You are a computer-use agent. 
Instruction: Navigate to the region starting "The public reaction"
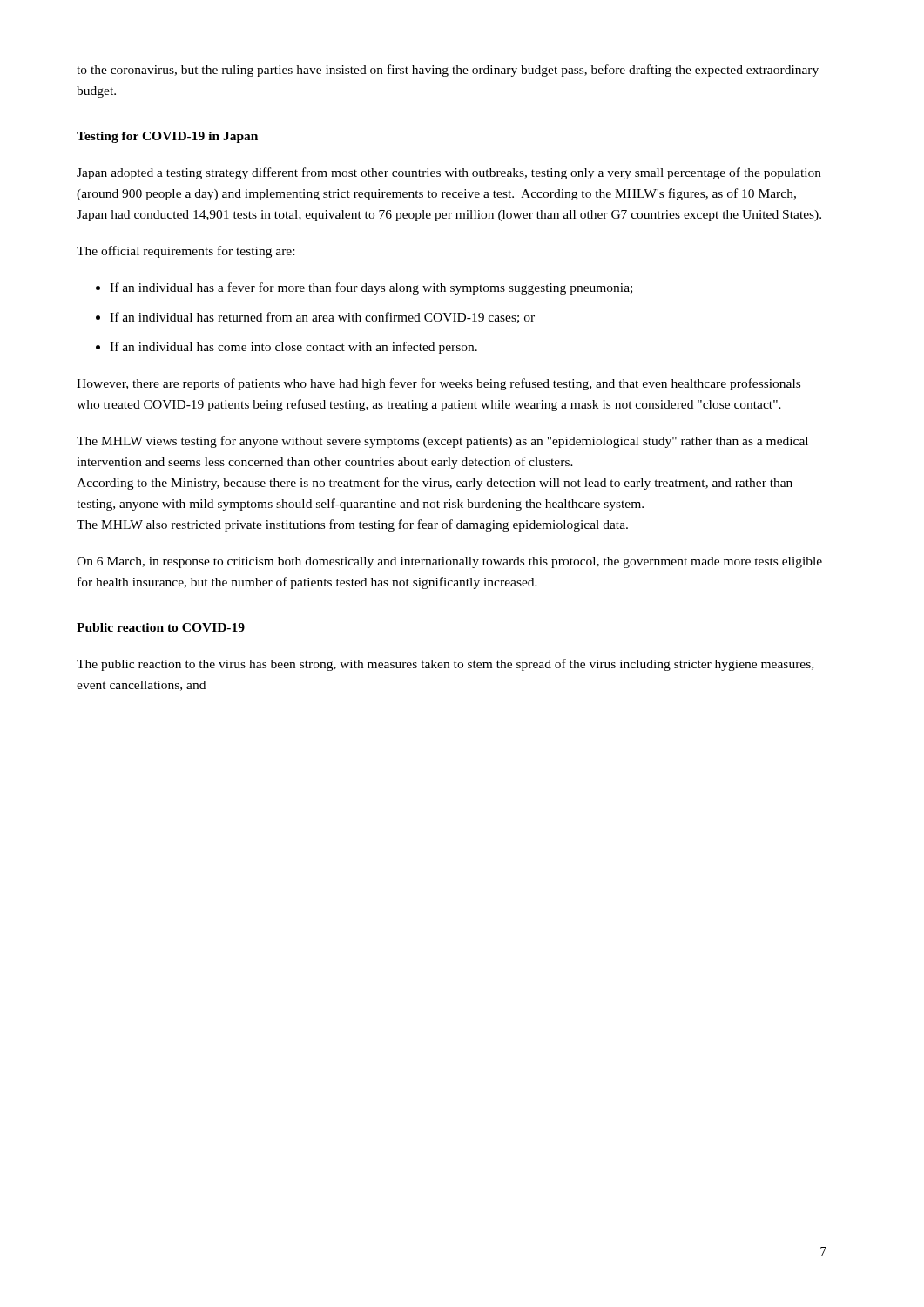click(452, 675)
